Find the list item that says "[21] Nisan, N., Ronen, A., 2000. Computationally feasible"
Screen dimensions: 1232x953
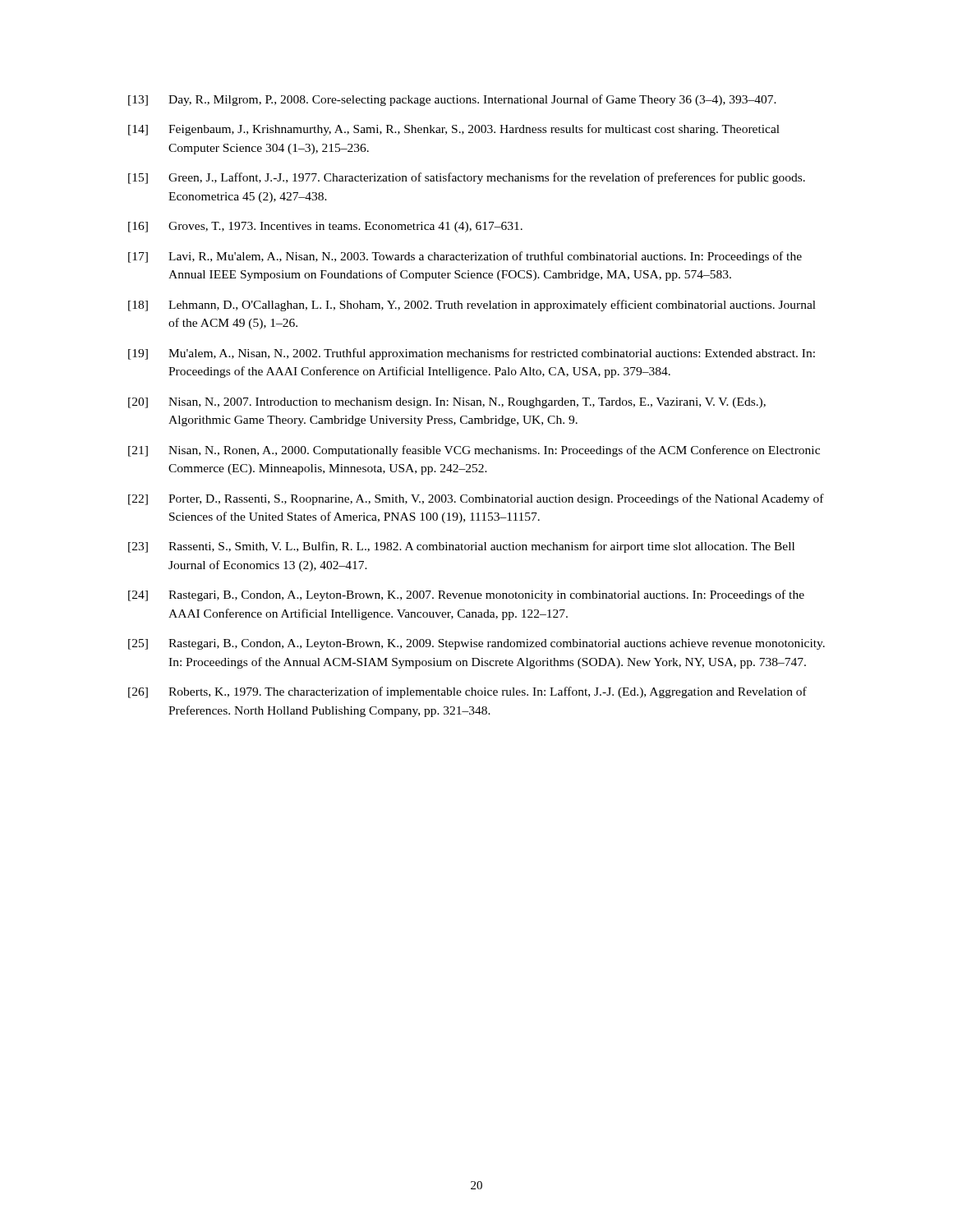pos(476,459)
